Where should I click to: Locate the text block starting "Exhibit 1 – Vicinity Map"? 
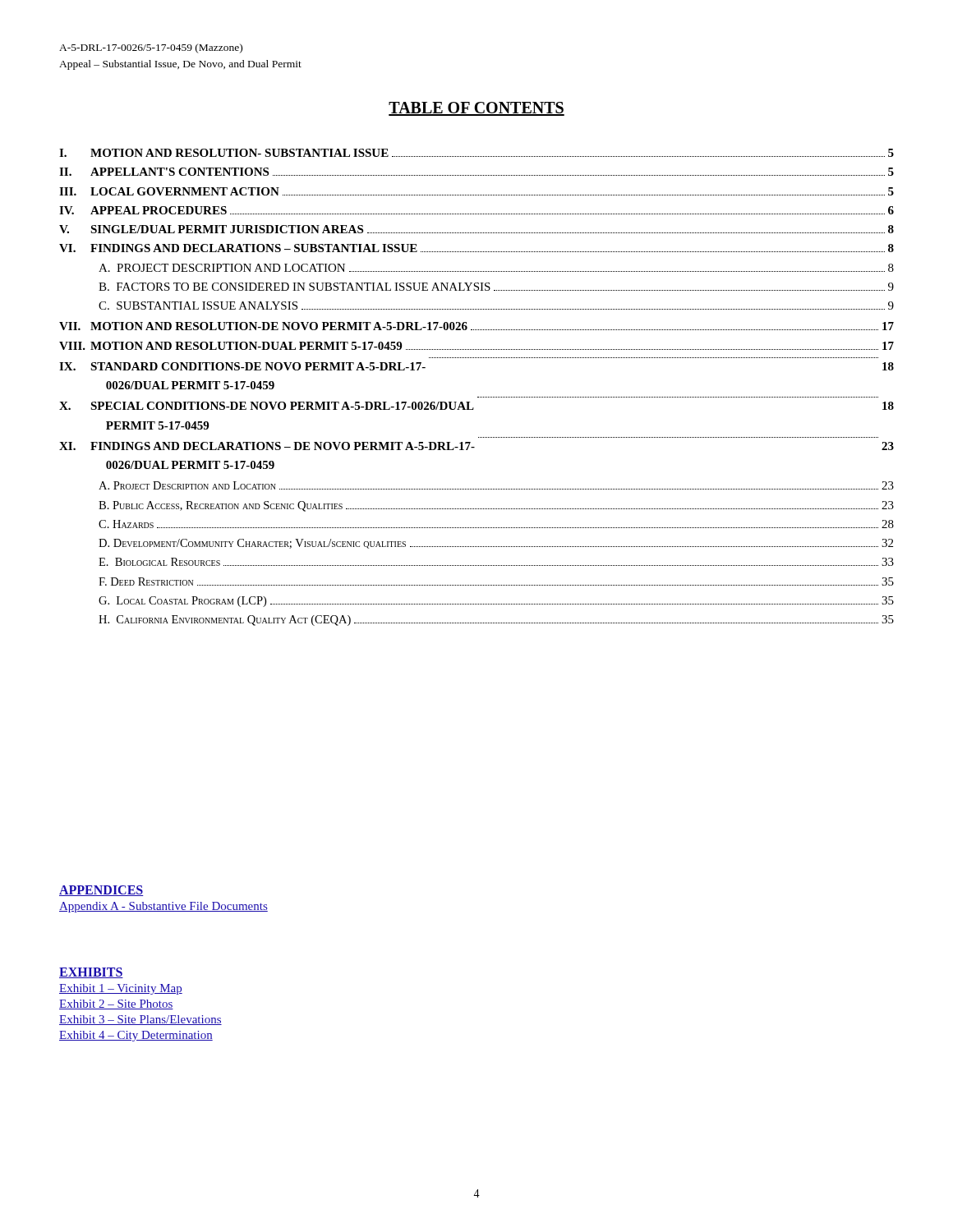(x=140, y=988)
